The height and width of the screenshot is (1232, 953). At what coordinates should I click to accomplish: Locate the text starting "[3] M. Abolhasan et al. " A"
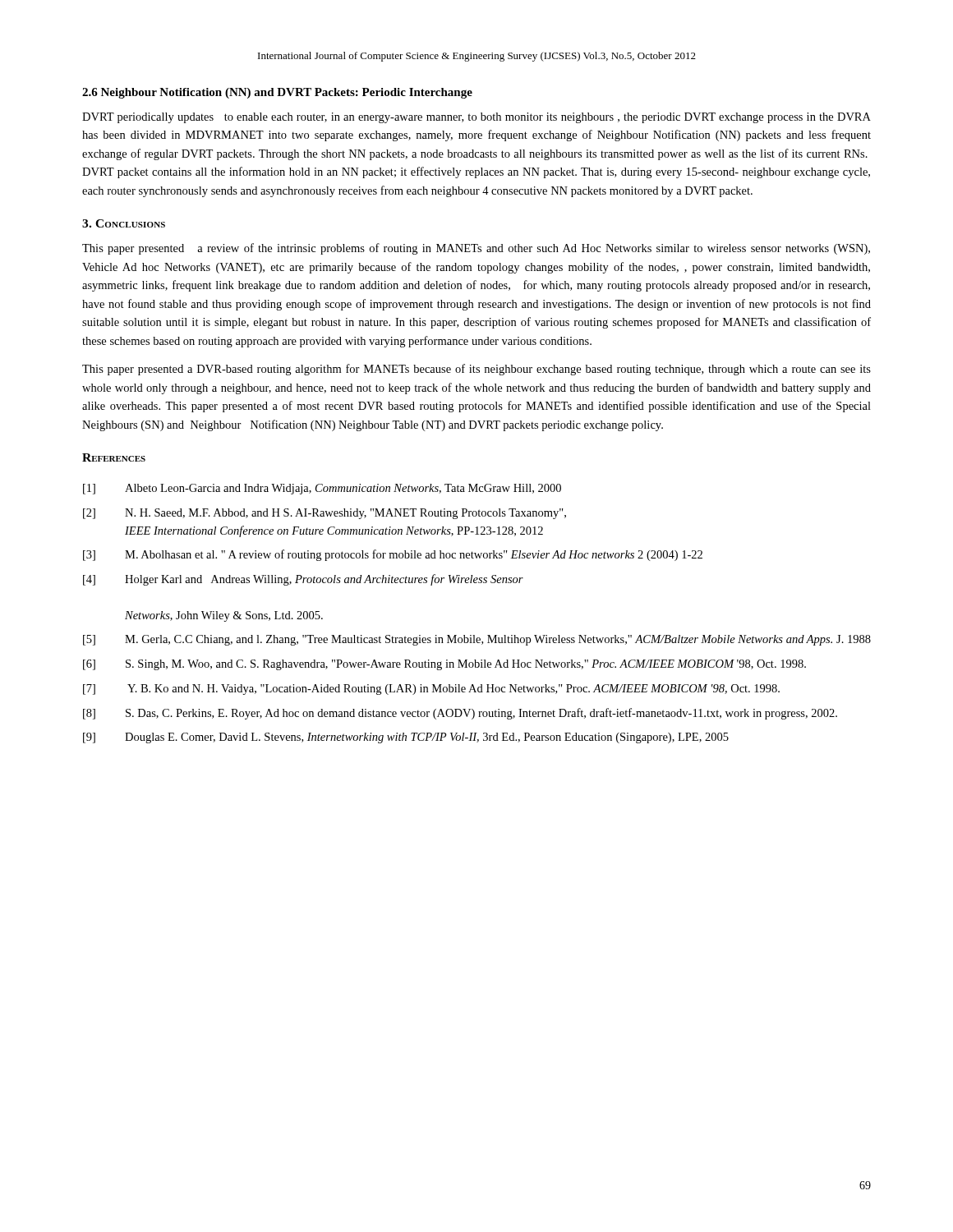coord(476,555)
